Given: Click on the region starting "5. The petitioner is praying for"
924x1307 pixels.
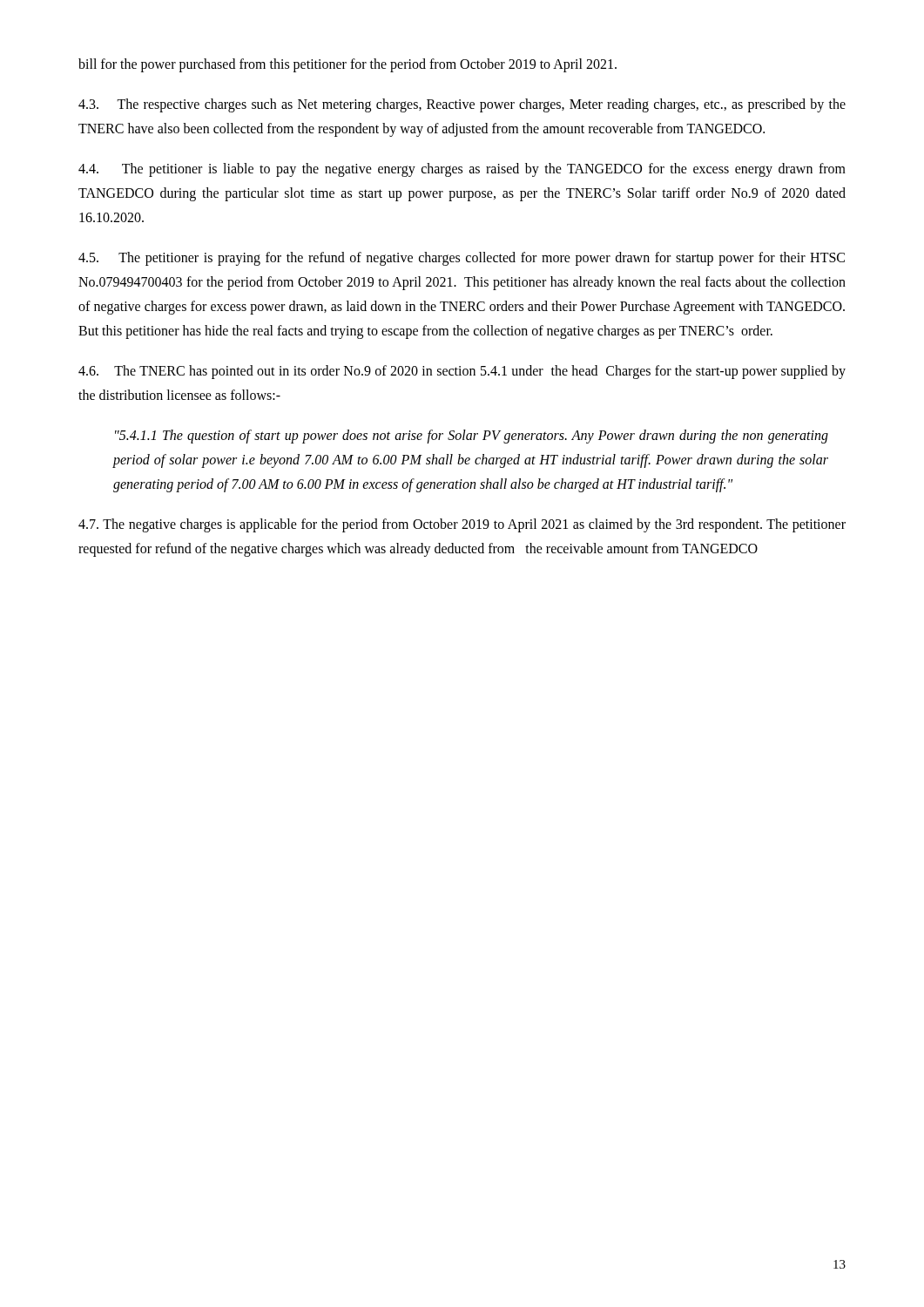Looking at the screenshot, I should pos(462,294).
